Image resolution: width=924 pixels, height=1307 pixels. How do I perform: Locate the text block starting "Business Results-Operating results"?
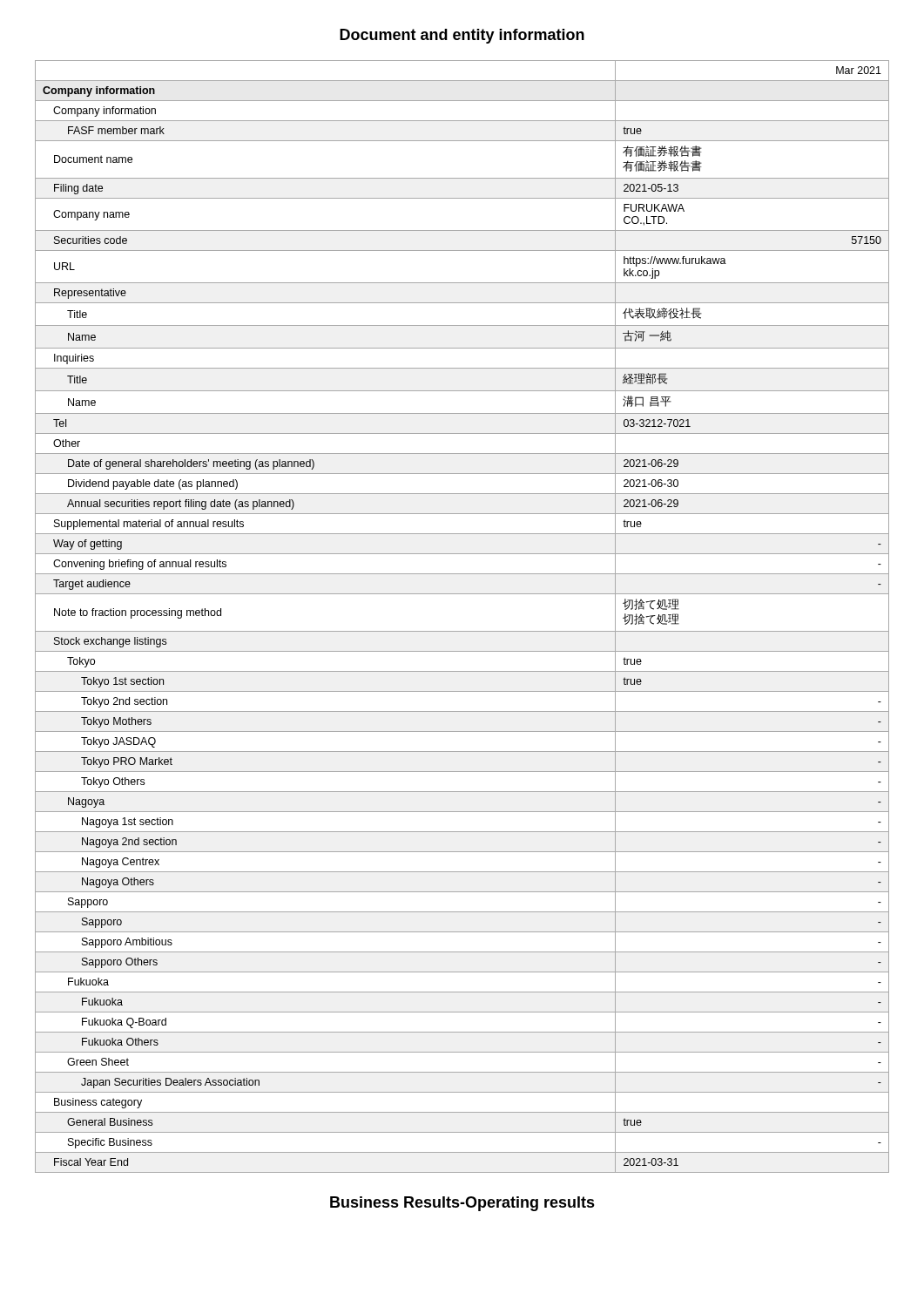coord(462,1202)
